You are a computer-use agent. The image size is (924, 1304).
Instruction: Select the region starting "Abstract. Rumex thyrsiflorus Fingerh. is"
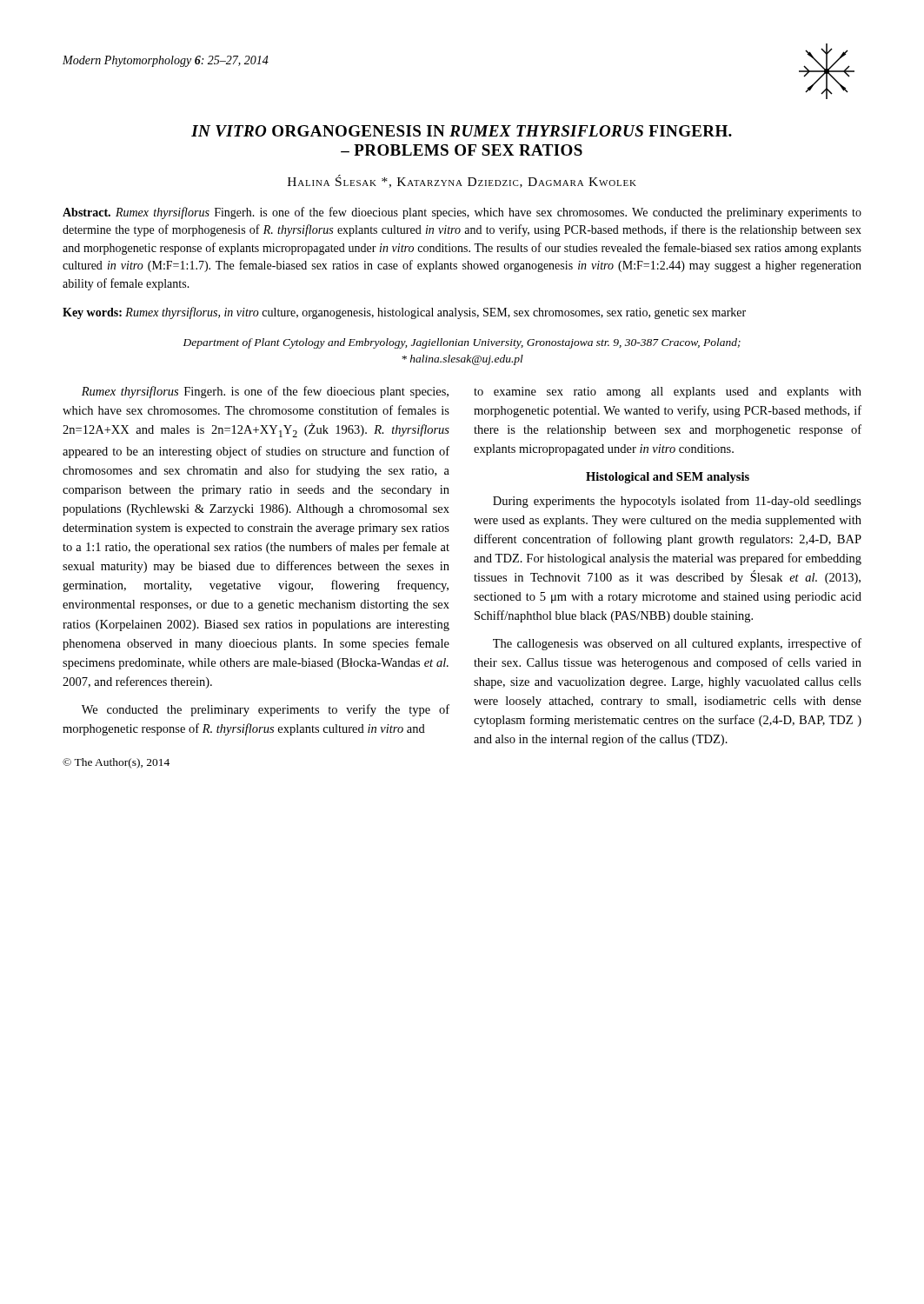point(462,248)
